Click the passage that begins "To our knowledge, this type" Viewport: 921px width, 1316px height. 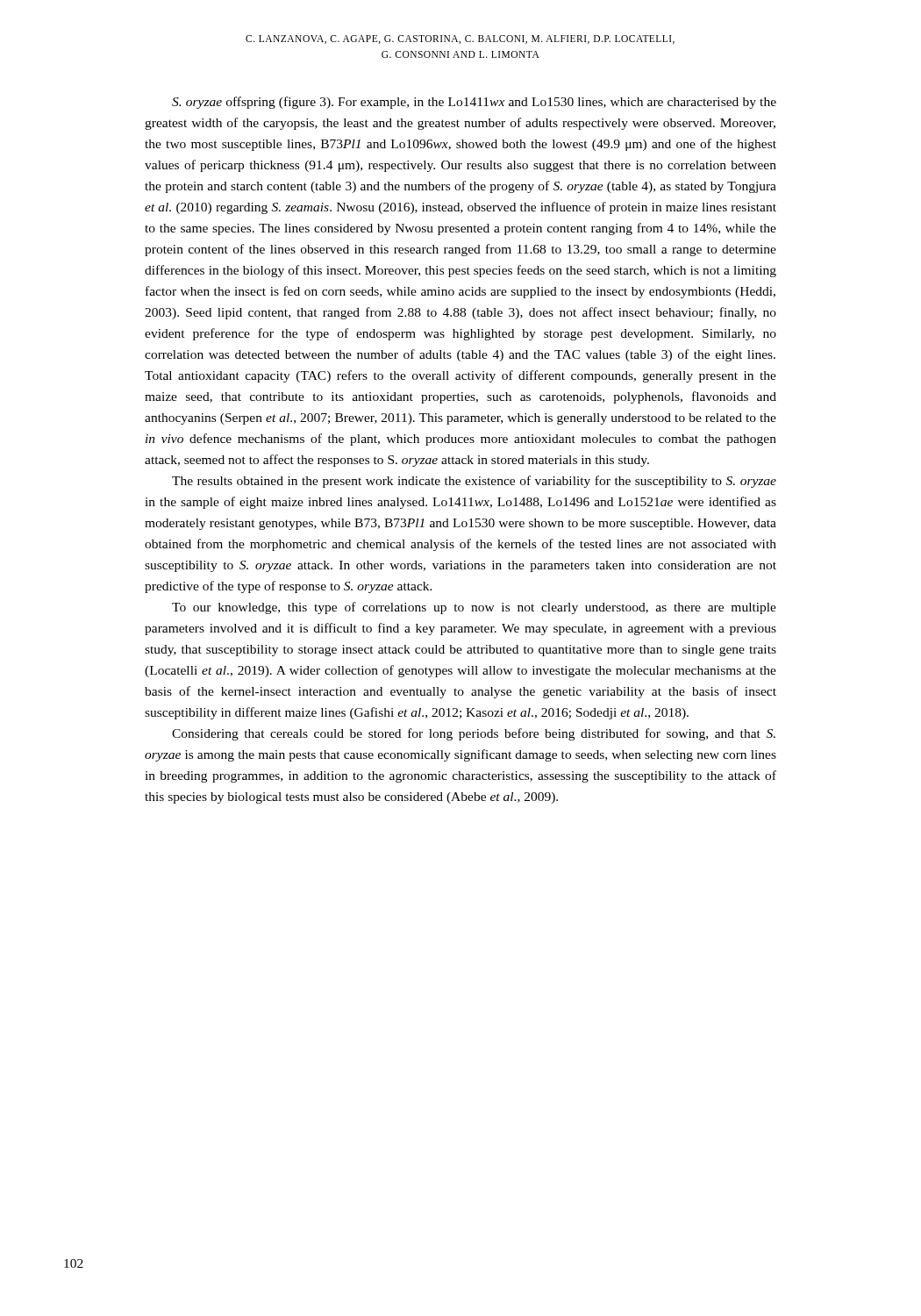pos(460,660)
